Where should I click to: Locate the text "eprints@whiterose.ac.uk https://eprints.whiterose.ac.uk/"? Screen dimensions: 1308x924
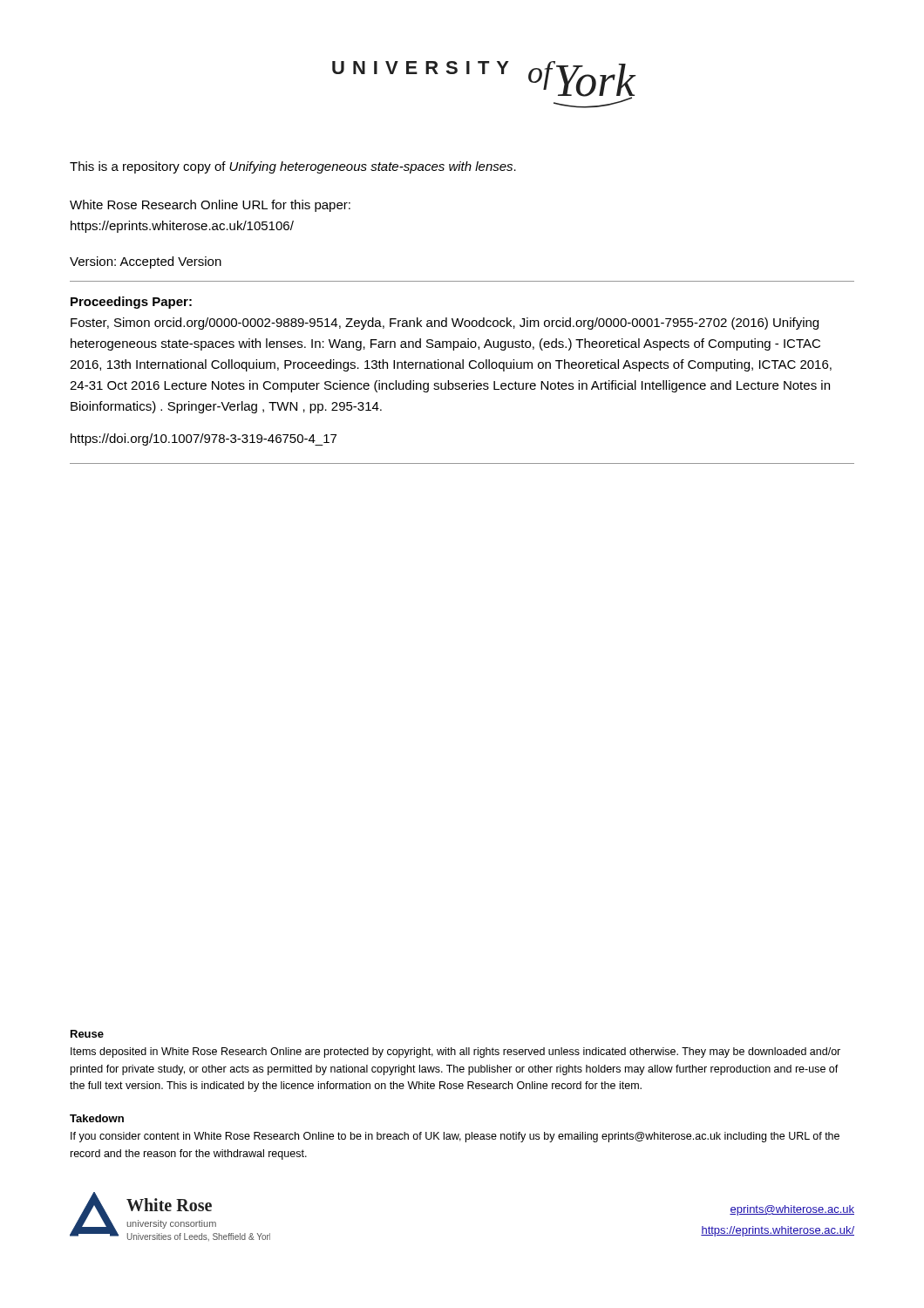pos(778,1219)
